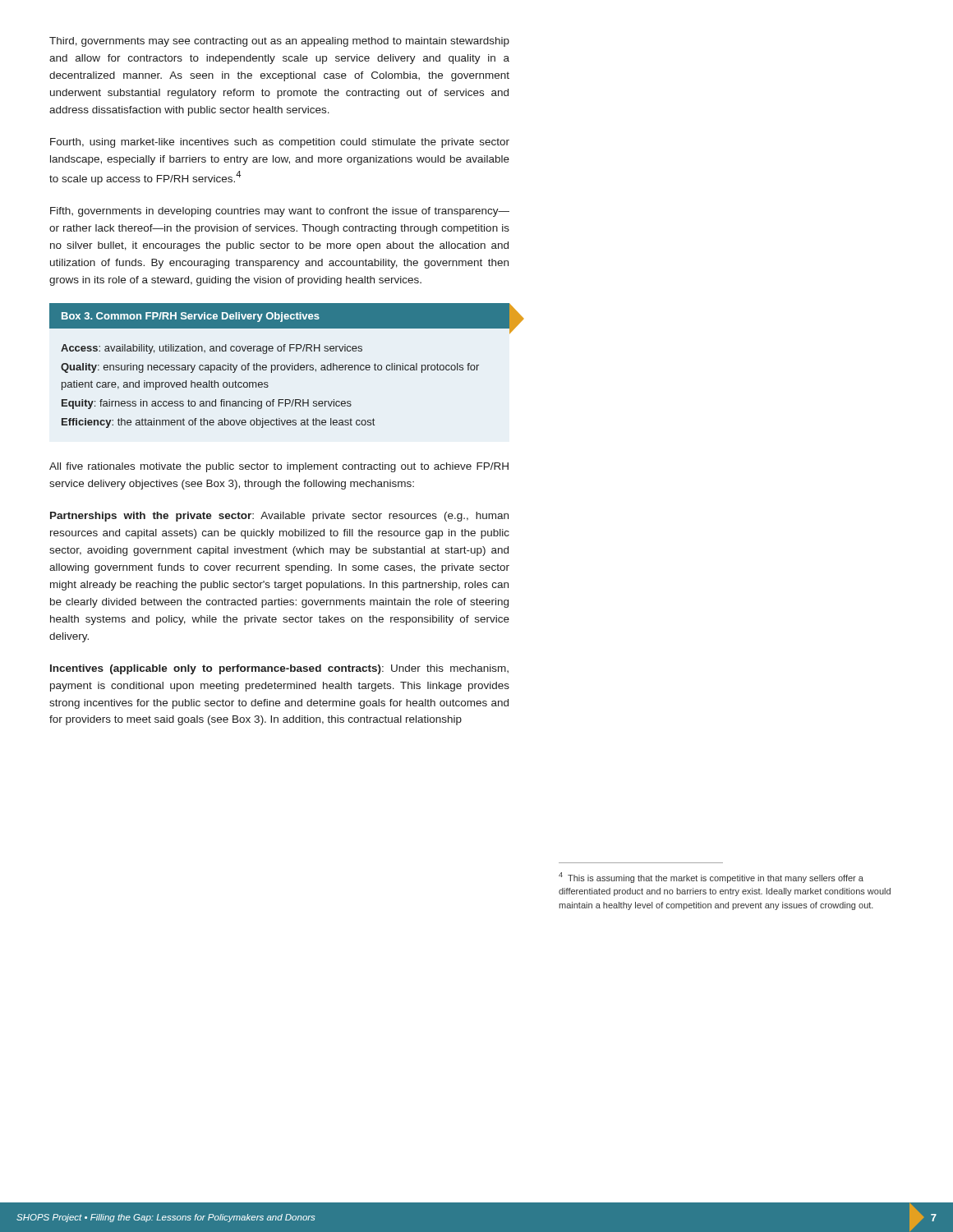The width and height of the screenshot is (953, 1232).
Task: Find the text block that reads "Third, governments may"
Action: click(279, 75)
